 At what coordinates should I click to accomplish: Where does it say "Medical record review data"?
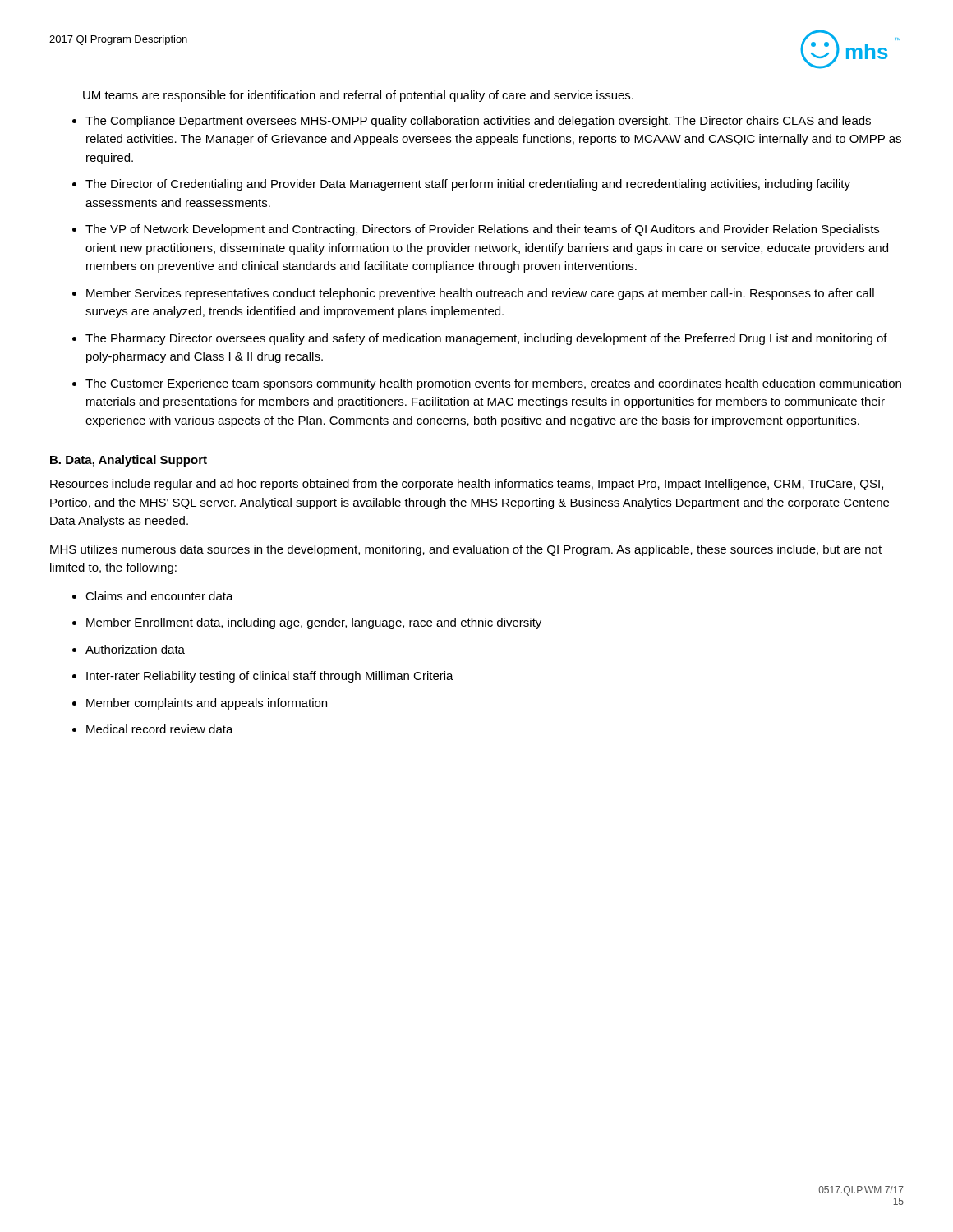pyautogui.click(x=159, y=729)
